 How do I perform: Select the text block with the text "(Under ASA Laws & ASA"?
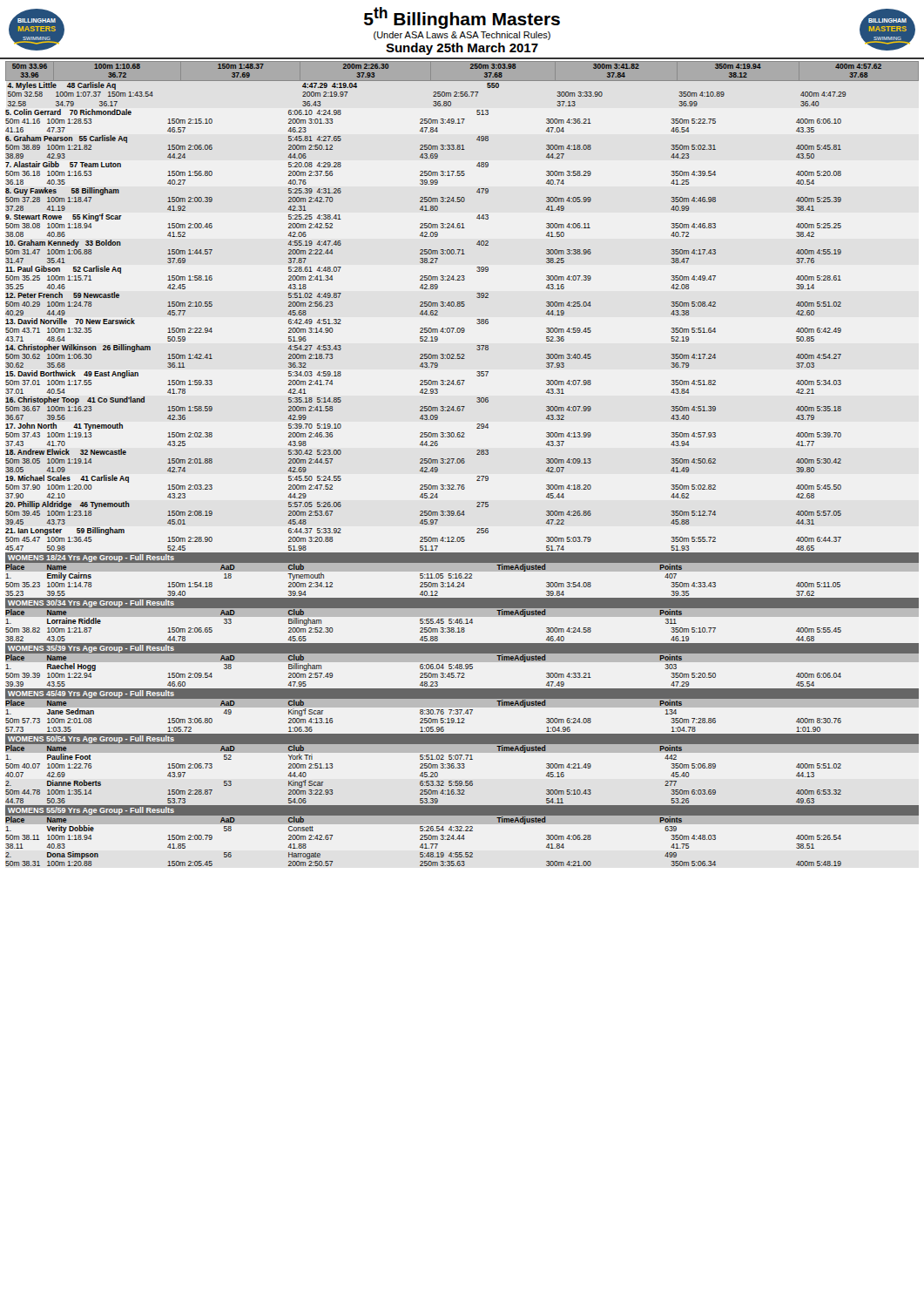pyautogui.click(x=462, y=35)
